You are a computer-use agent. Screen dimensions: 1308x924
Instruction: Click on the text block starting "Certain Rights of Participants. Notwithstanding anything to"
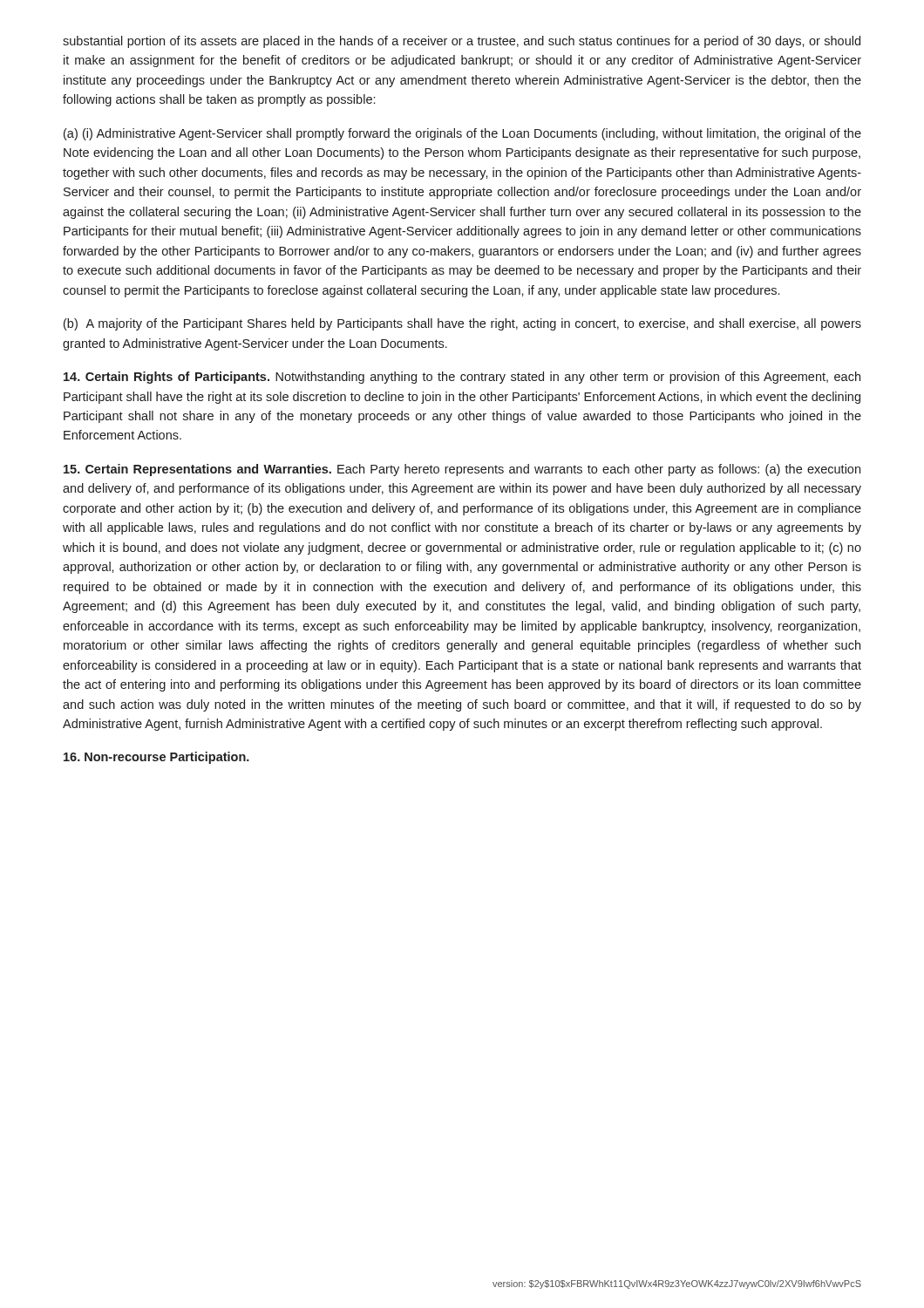[462, 406]
